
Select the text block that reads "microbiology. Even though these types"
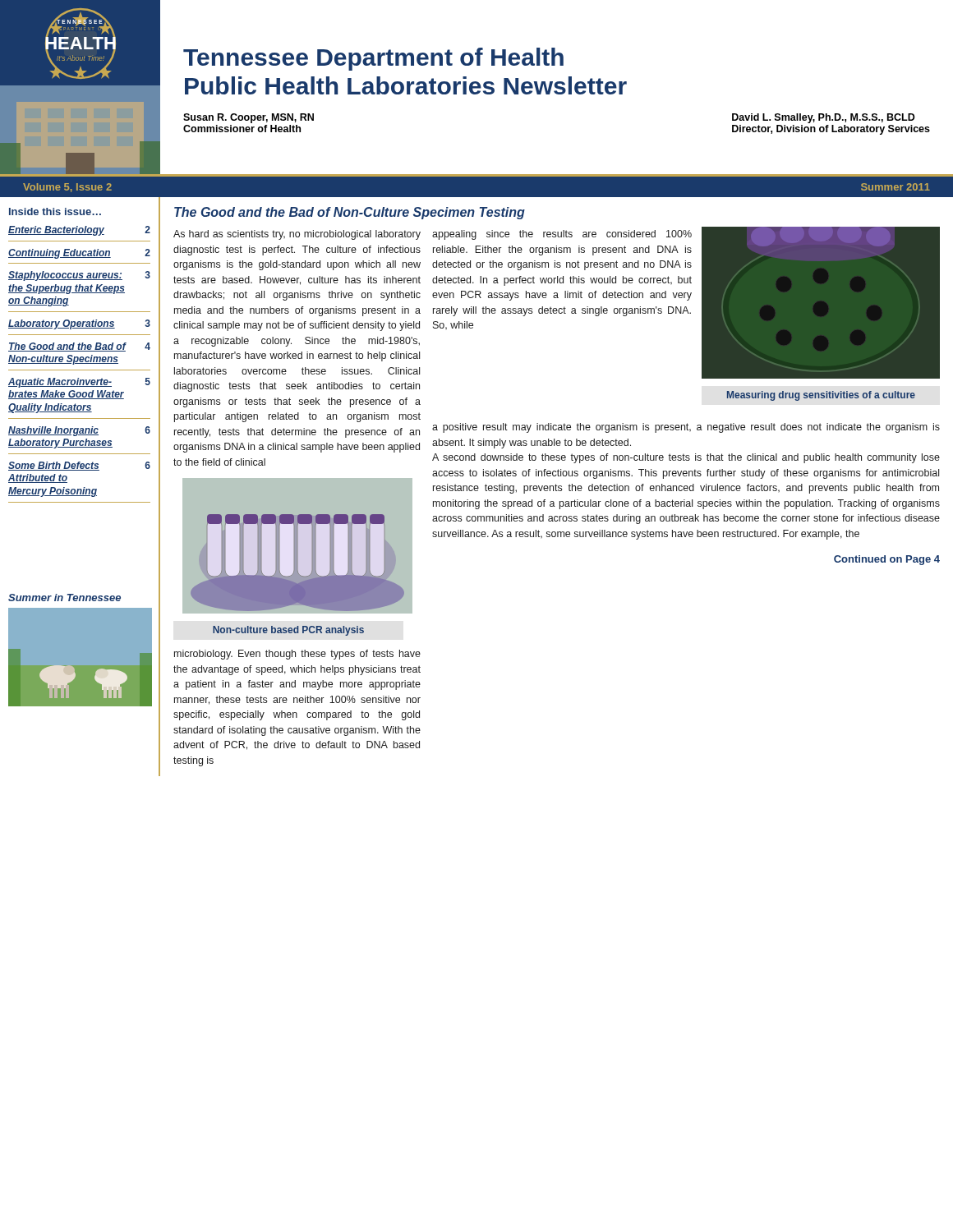297,707
